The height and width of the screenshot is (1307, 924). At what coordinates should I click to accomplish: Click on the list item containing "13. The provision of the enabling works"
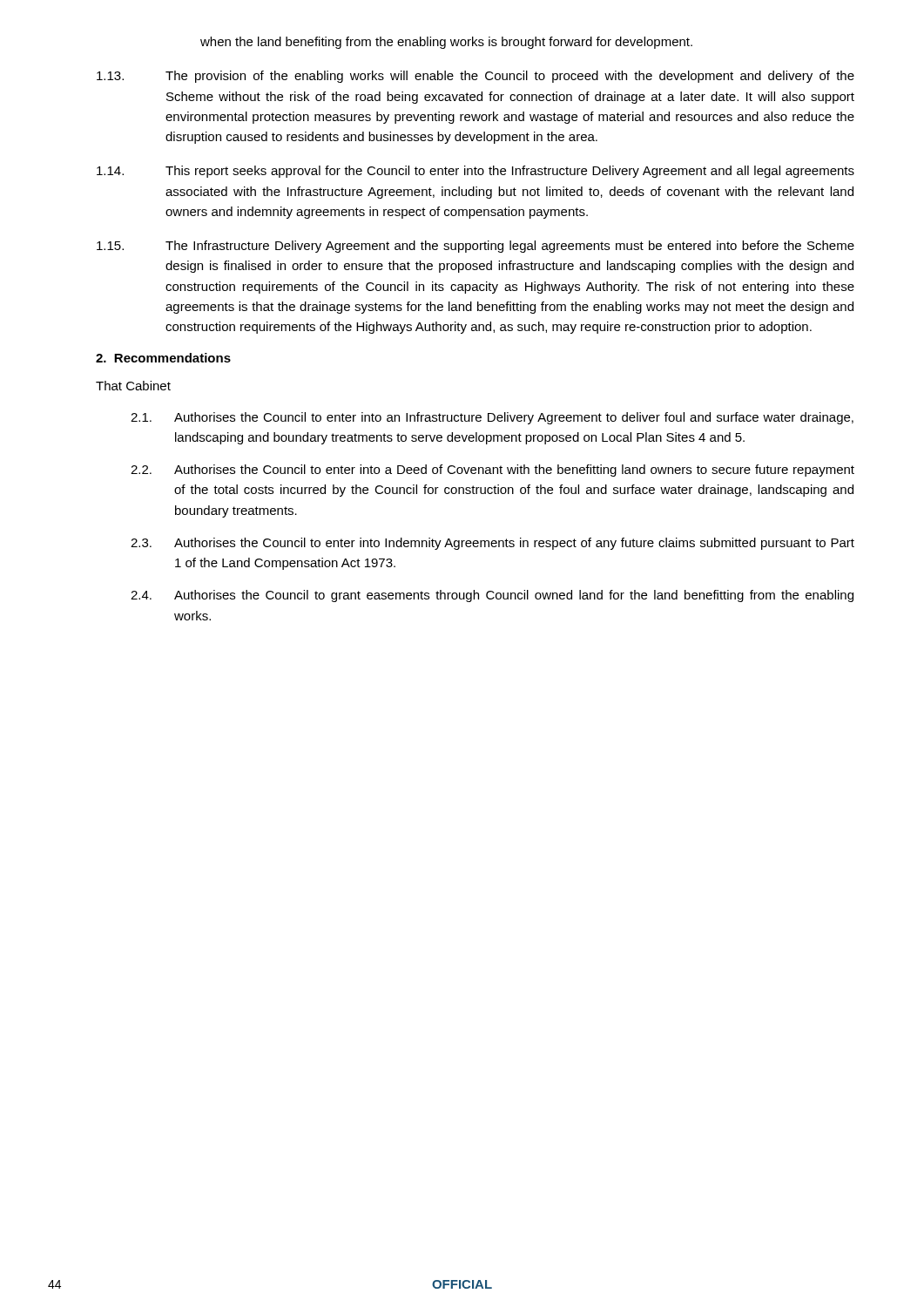tap(475, 106)
